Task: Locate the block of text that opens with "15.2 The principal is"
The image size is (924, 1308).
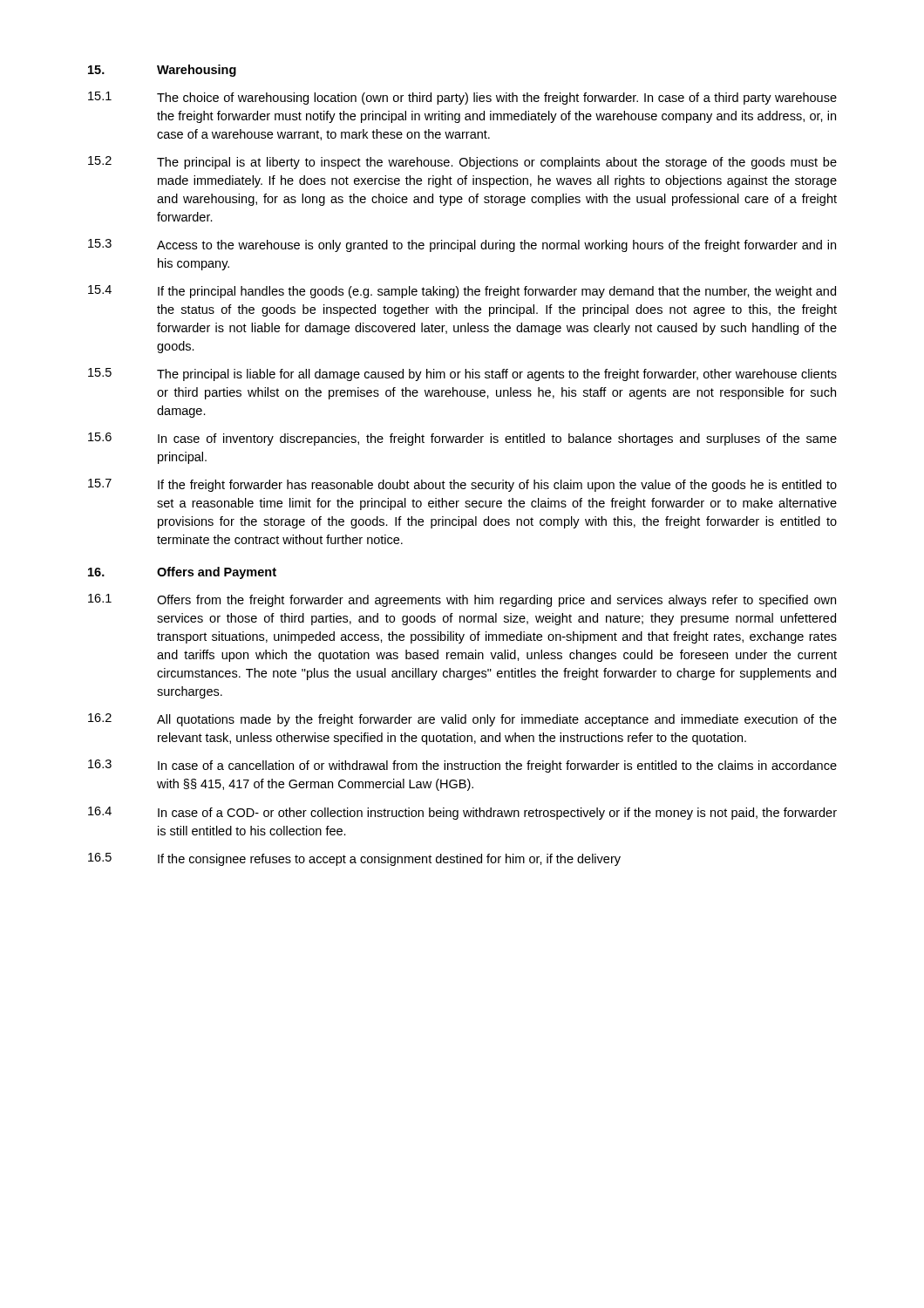Action: tap(462, 190)
